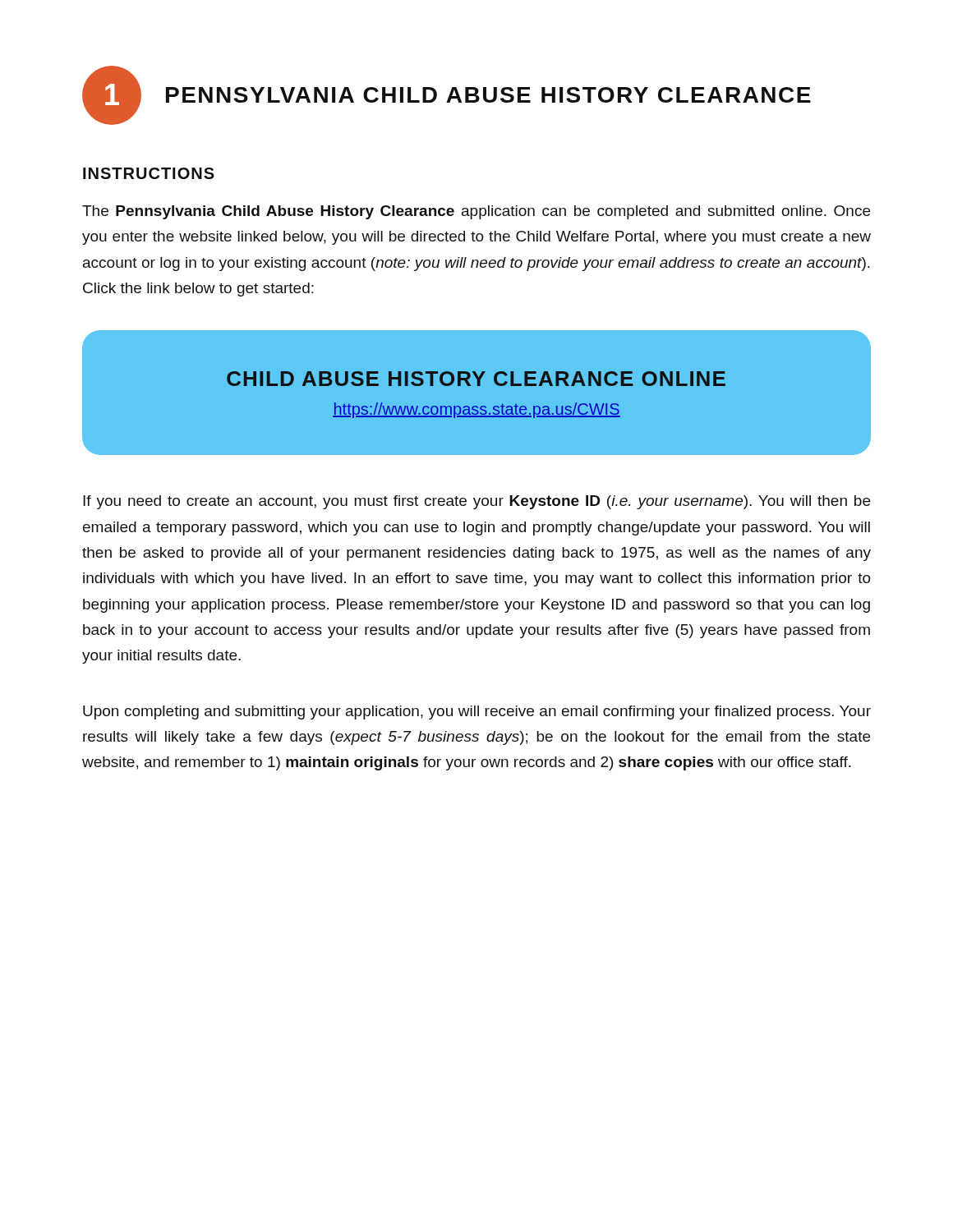Locate the infographic
Screen dimensions: 1232x953
(476, 393)
